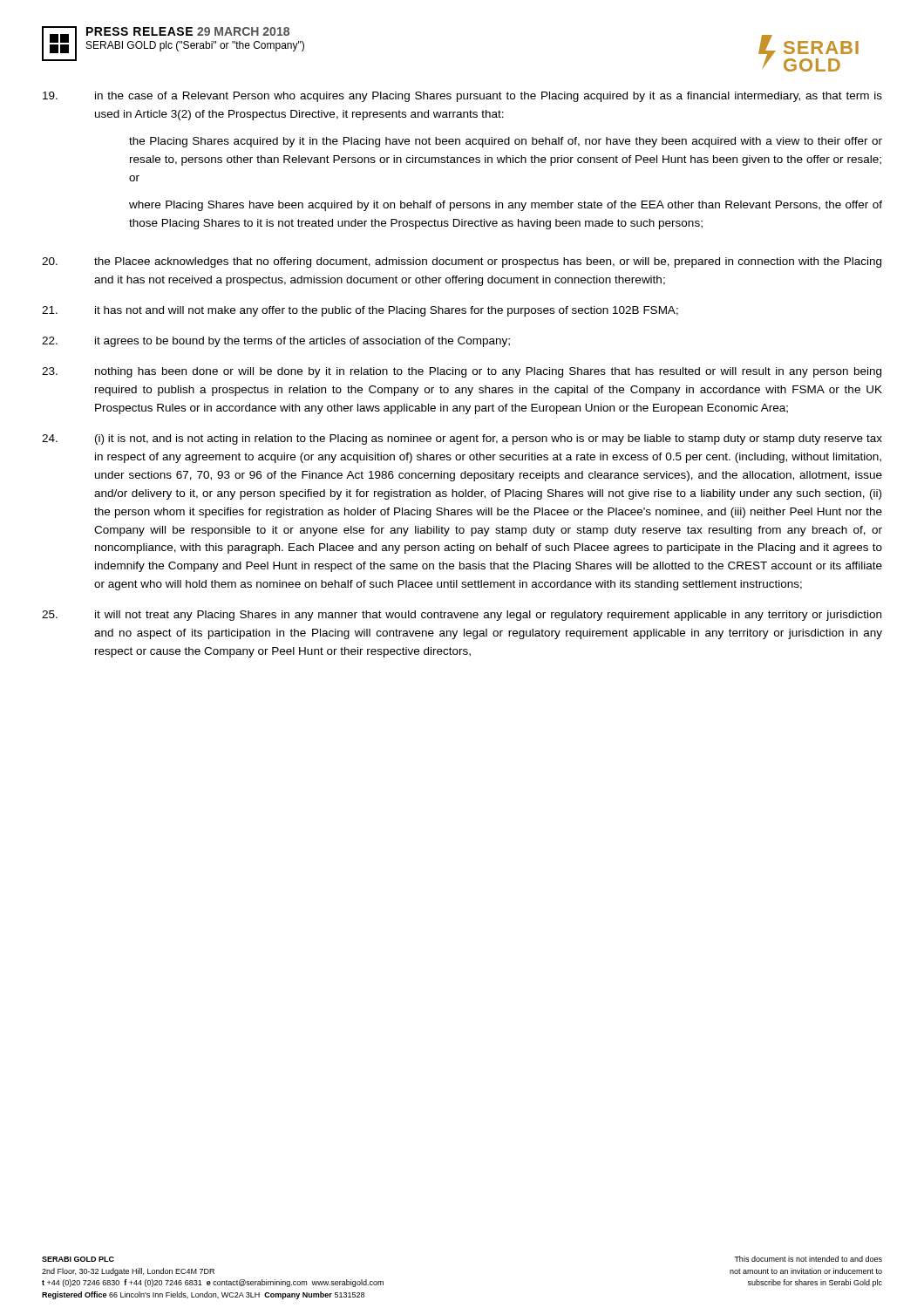Click on the block starting "20. the Placee acknowledges that"

[462, 271]
